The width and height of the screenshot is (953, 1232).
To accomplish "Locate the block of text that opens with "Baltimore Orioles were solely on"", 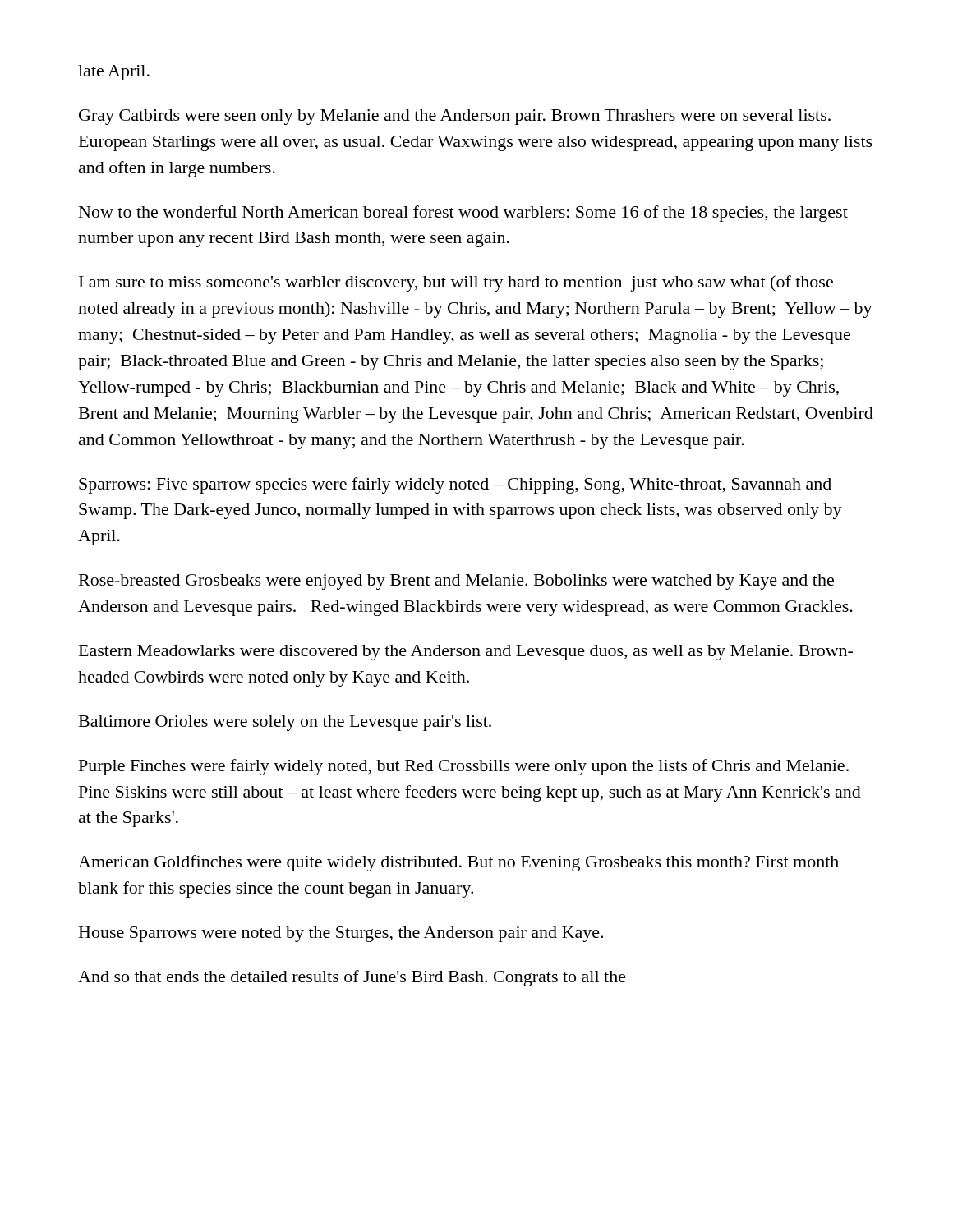I will pos(285,721).
